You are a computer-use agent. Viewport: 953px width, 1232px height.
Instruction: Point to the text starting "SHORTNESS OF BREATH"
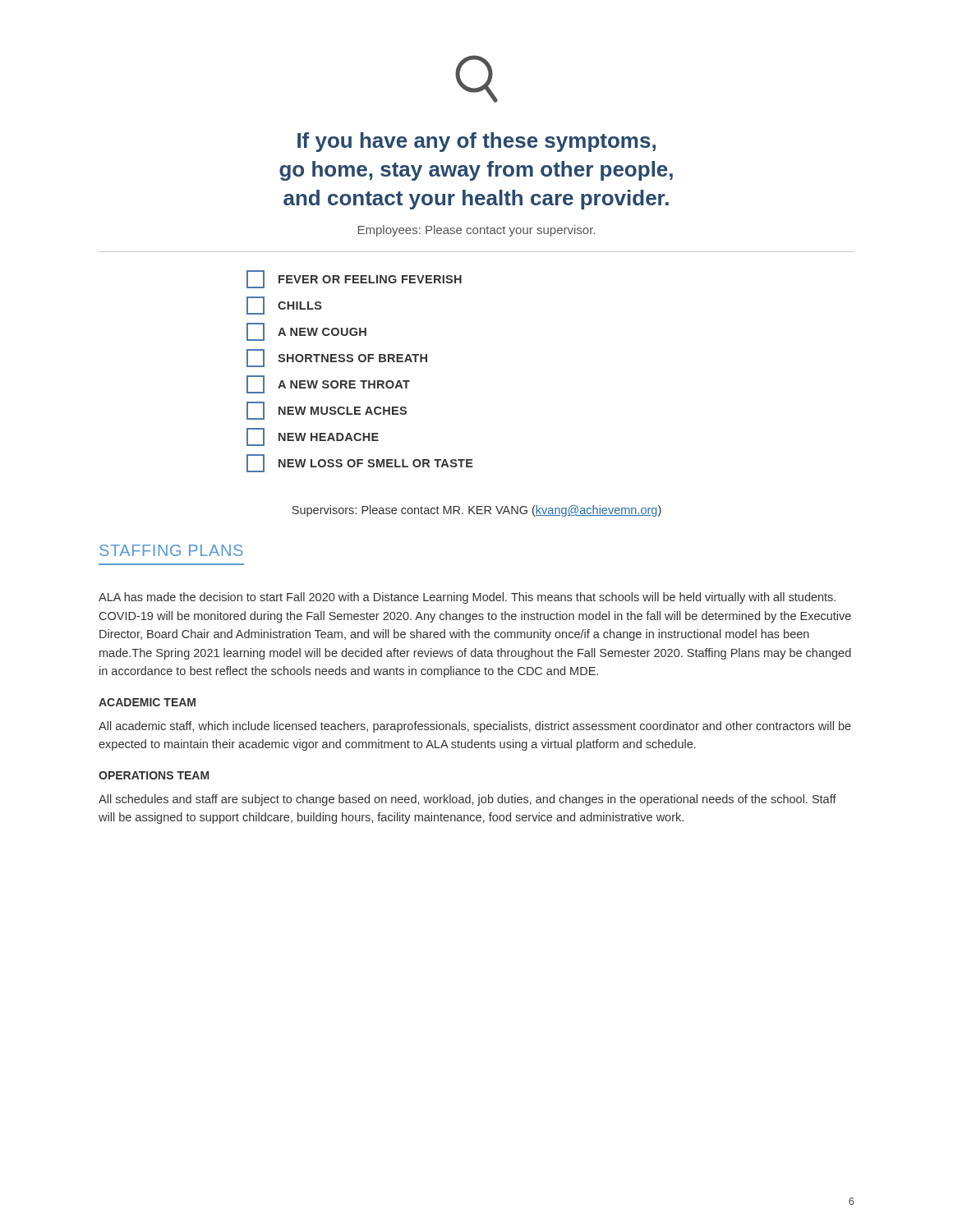[337, 358]
